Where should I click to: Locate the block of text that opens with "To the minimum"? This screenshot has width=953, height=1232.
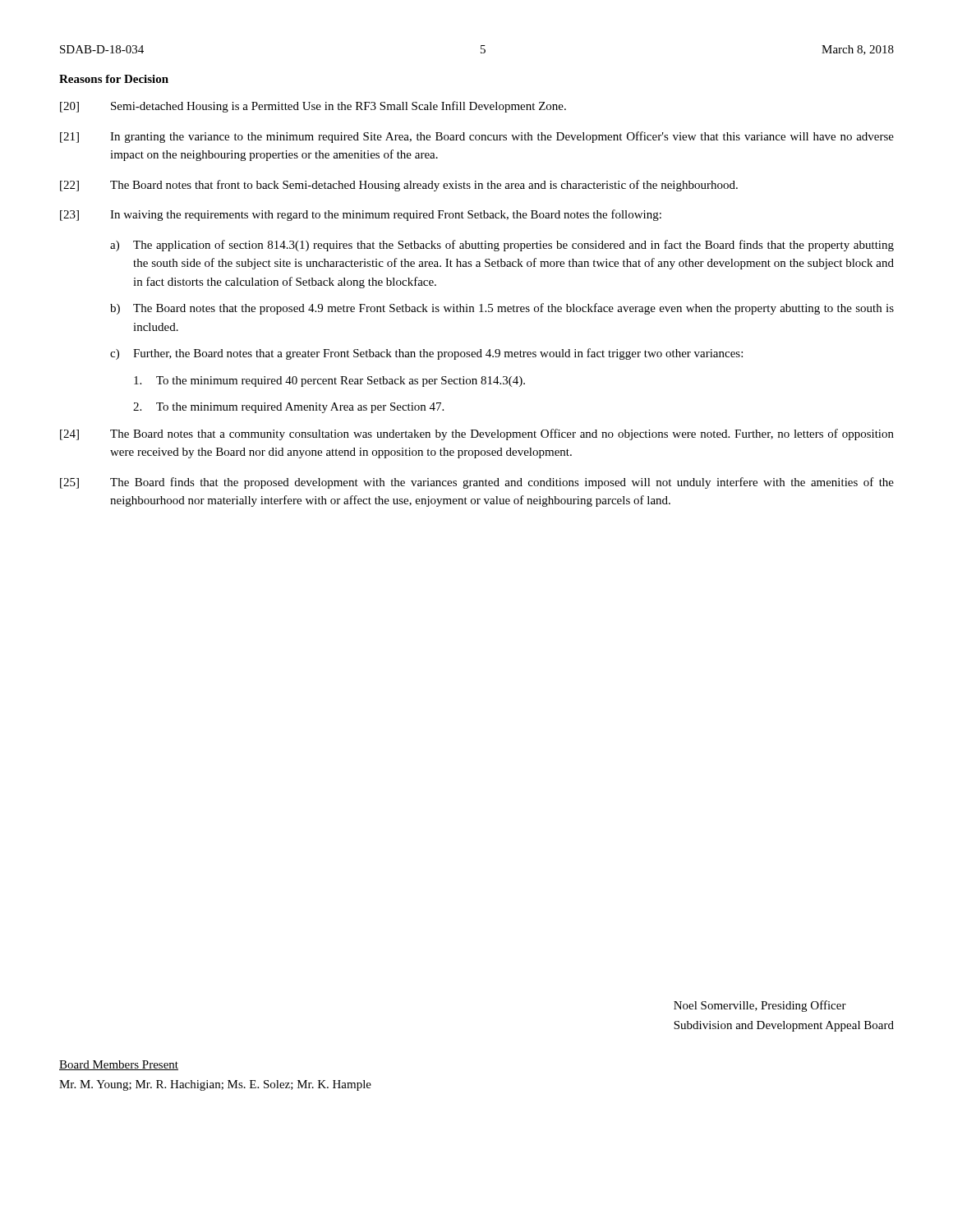coord(513,380)
